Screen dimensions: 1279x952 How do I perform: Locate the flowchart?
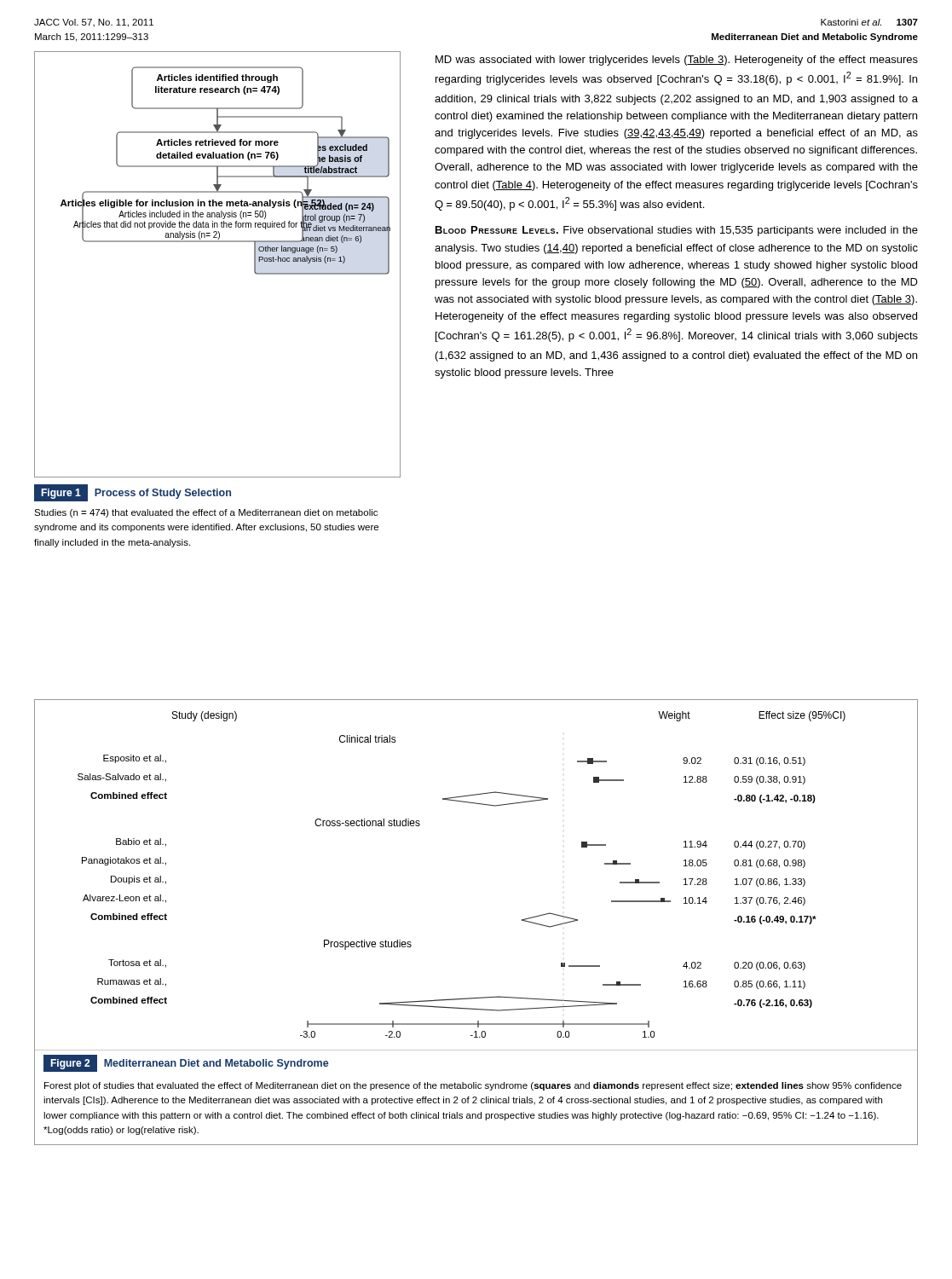click(x=217, y=264)
